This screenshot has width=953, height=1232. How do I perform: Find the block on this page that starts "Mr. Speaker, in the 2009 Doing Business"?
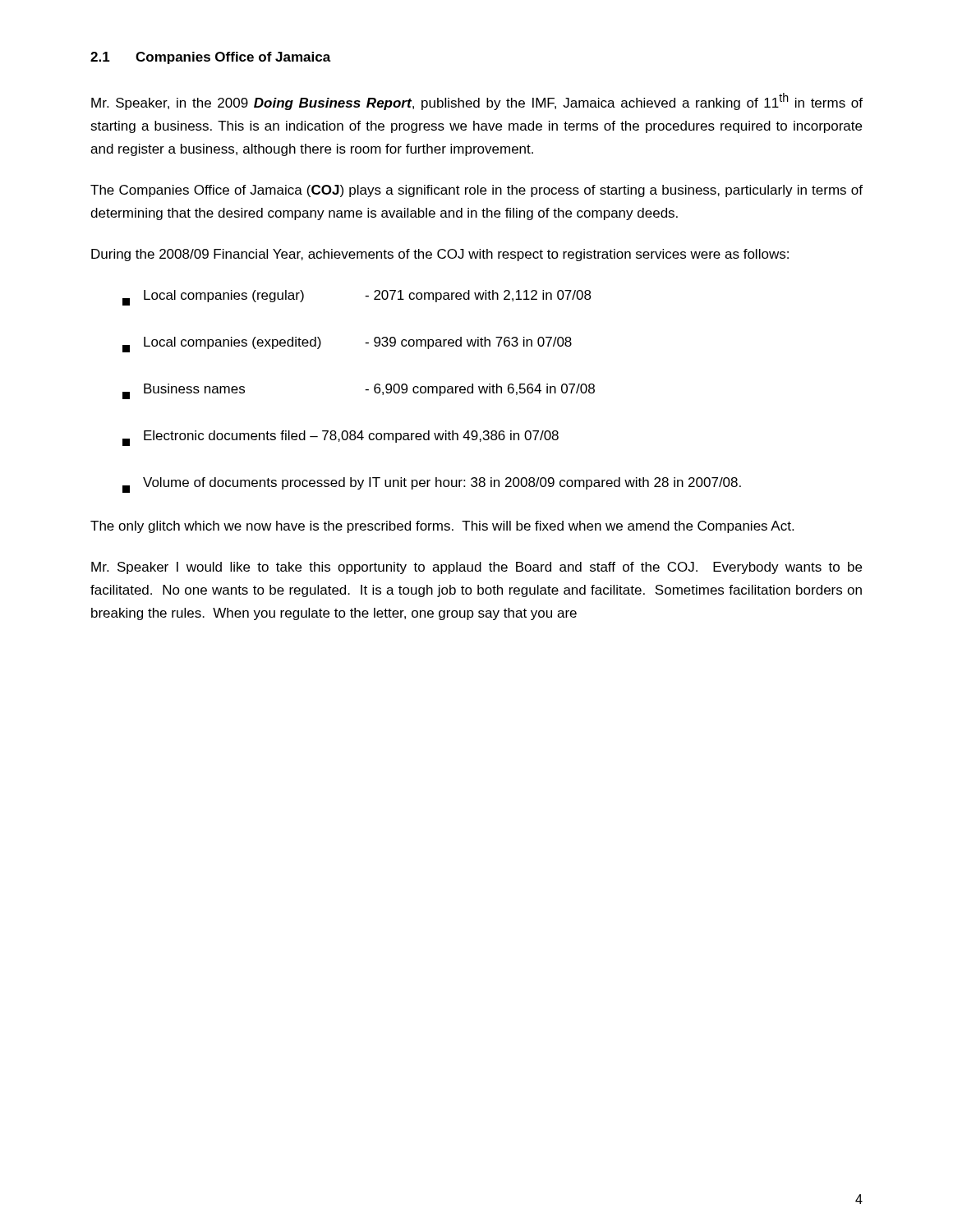(476, 124)
